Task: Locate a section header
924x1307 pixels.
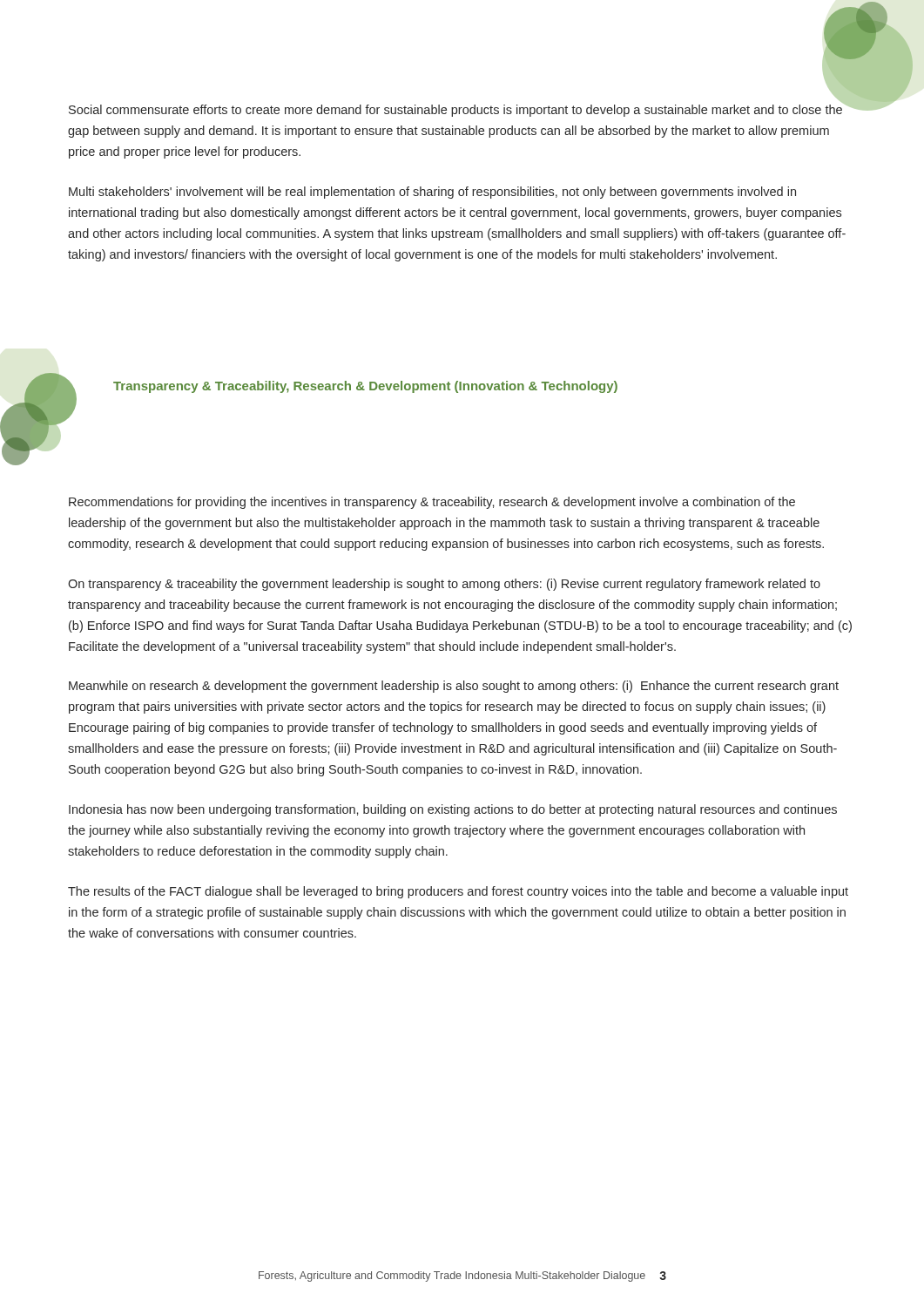Action: point(366,386)
